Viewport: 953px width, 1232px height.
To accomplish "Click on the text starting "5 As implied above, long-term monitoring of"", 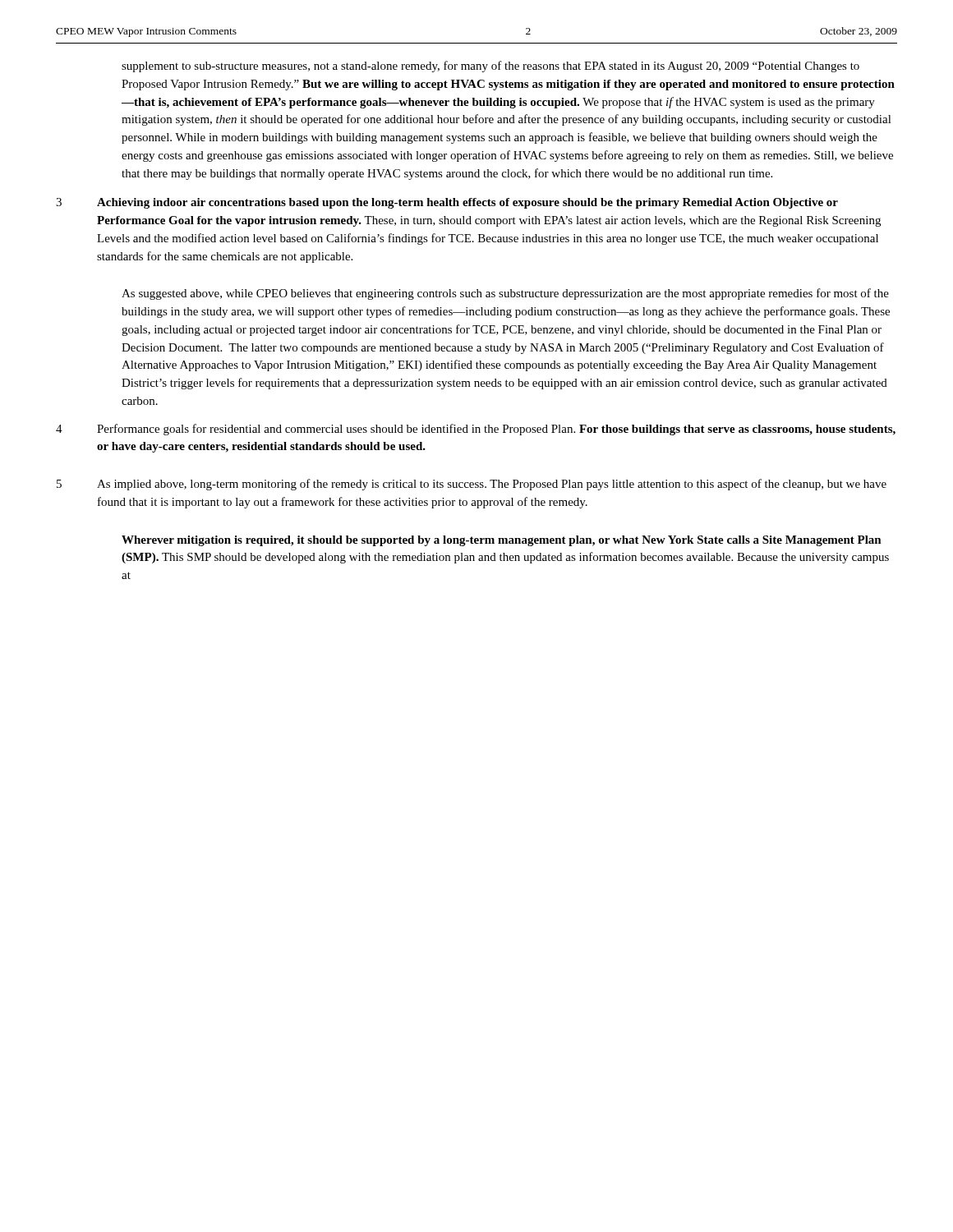I will pyautogui.click(x=476, y=498).
